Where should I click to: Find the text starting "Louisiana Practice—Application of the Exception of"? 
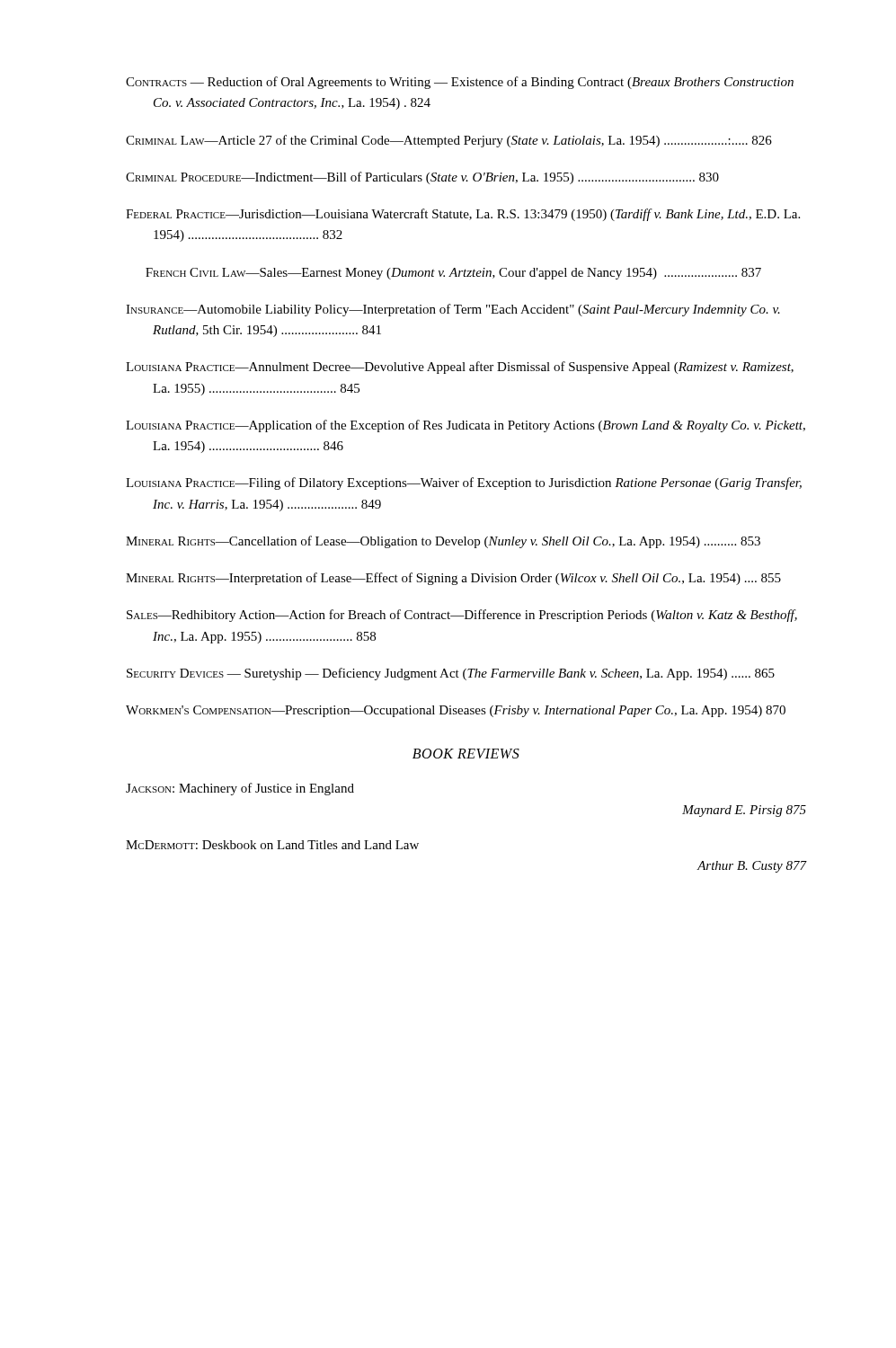pos(466,436)
